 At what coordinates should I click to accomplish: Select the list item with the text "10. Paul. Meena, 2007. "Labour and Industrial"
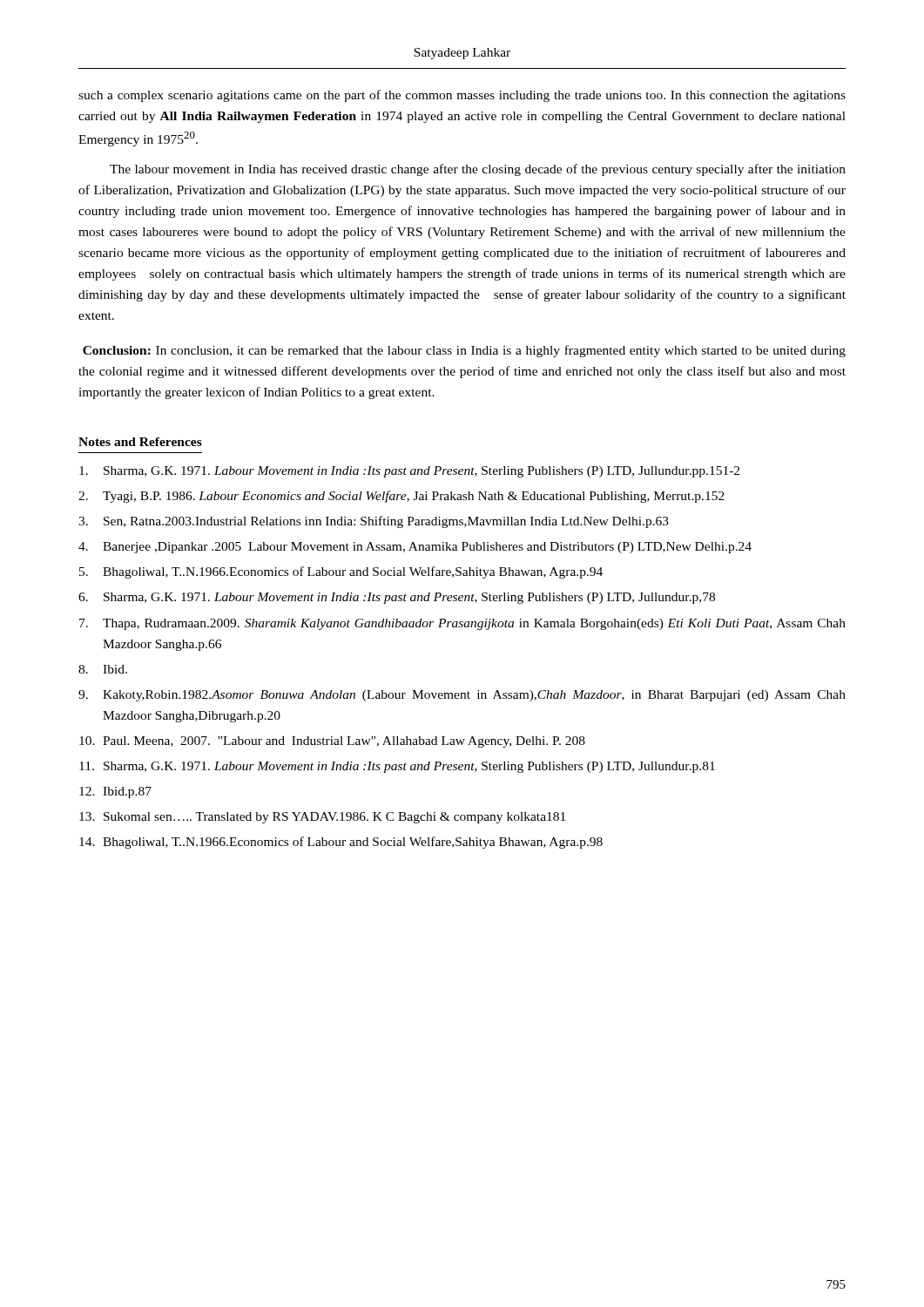point(462,740)
